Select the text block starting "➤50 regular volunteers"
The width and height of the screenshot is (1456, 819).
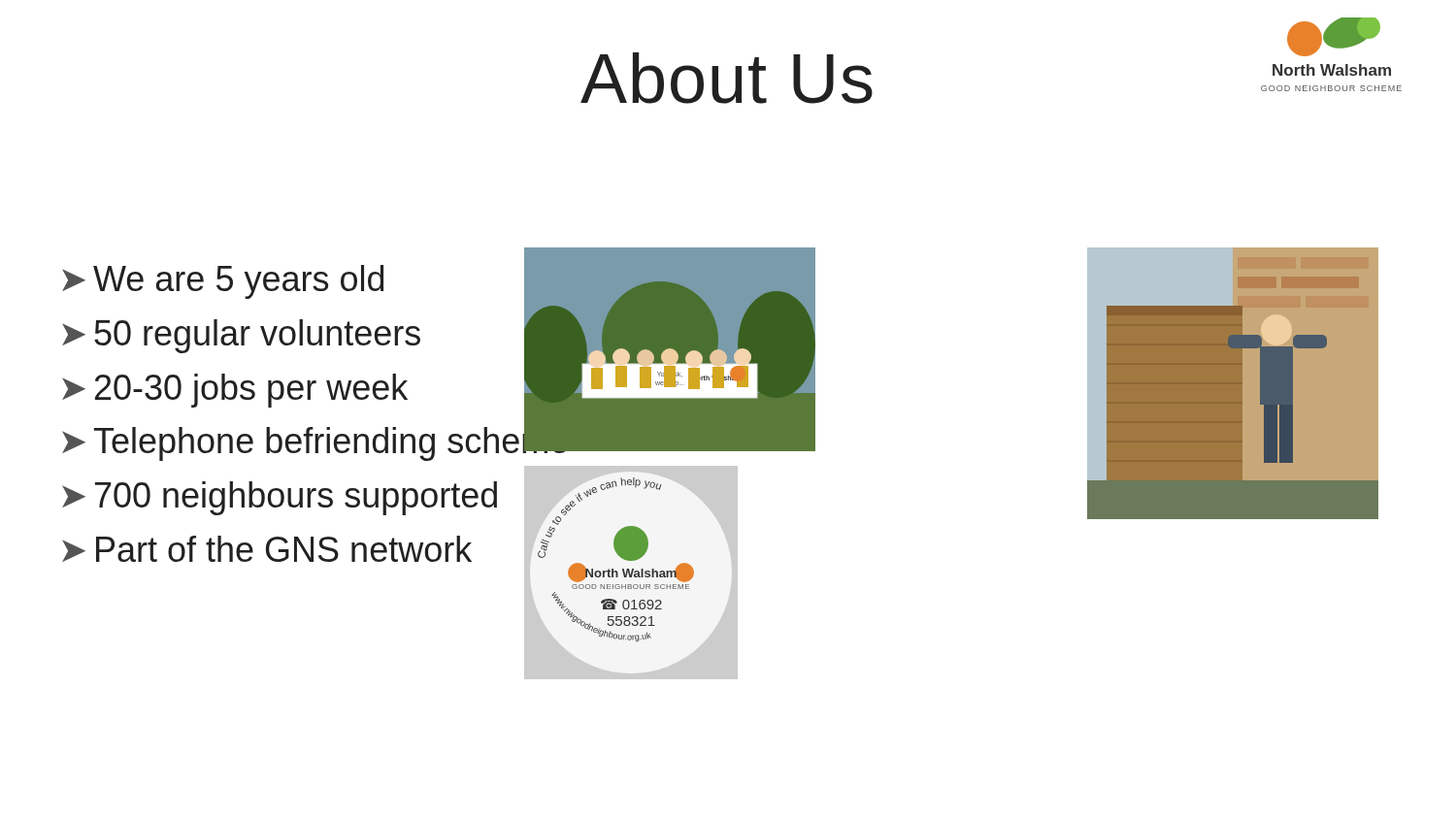click(240, 334)
